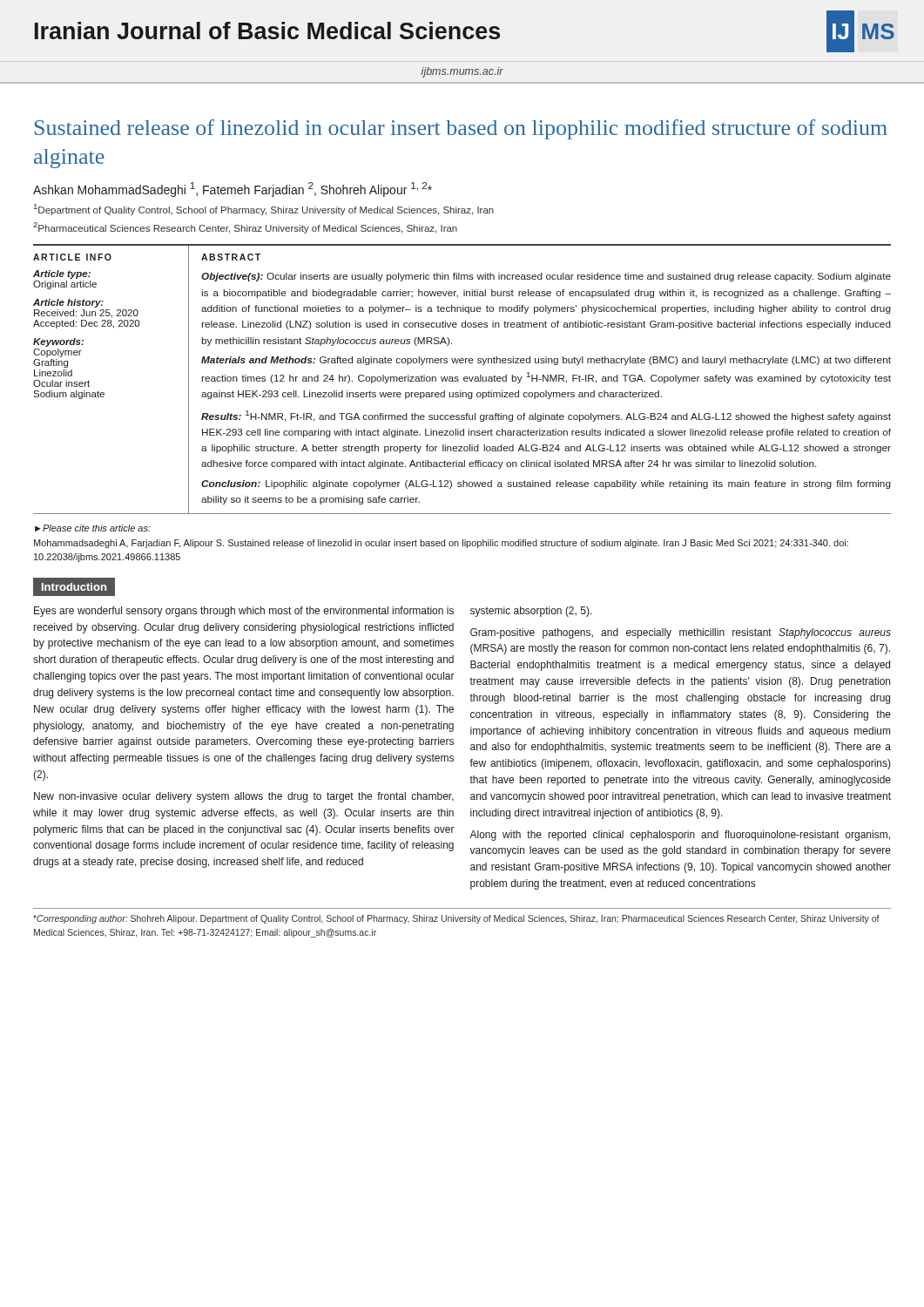Locate the passage starting "1Department of Quality"

tap(264, 217)
